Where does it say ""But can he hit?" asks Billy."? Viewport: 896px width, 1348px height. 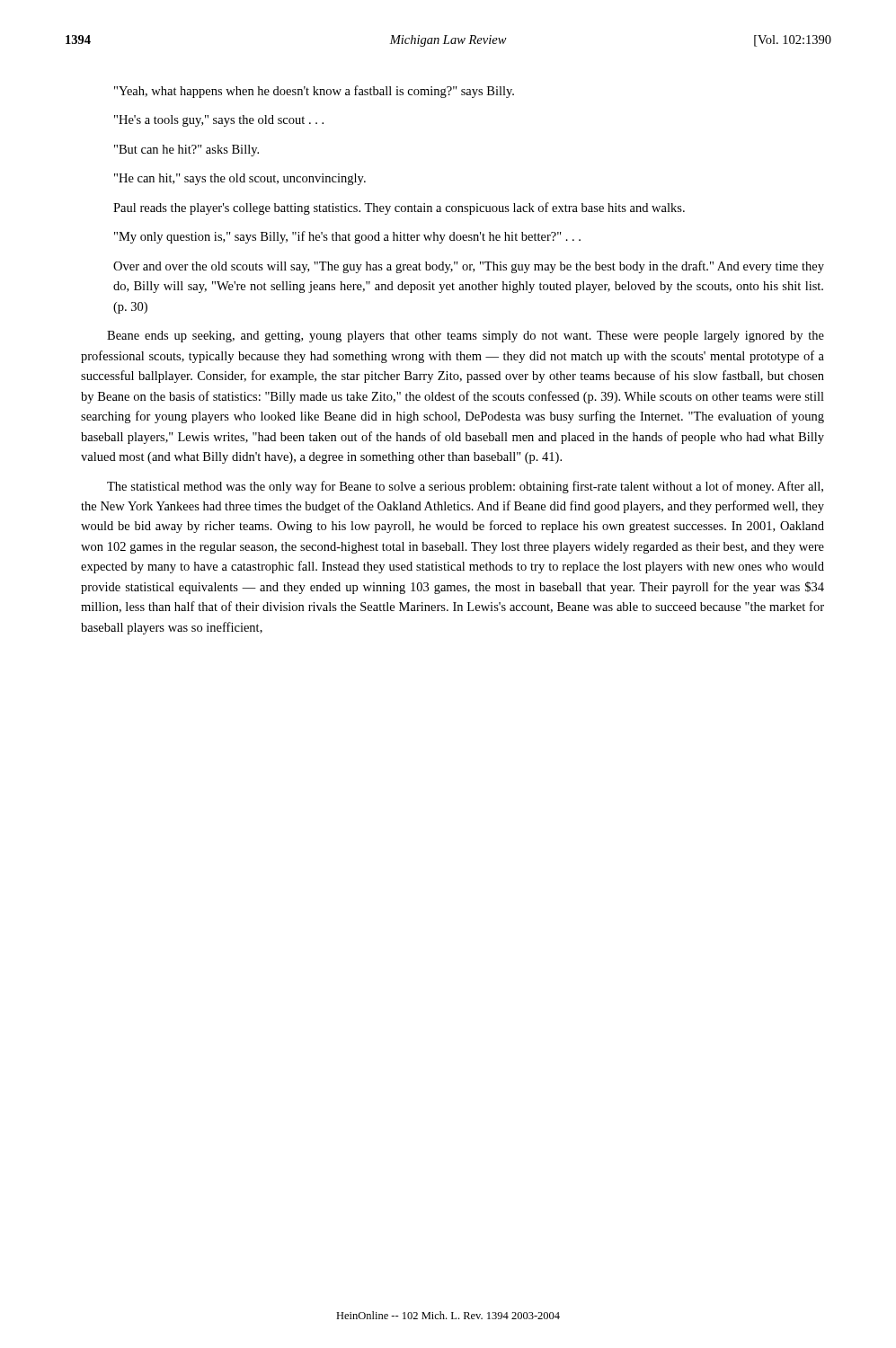pyautogui.click(x=187, y=149)
